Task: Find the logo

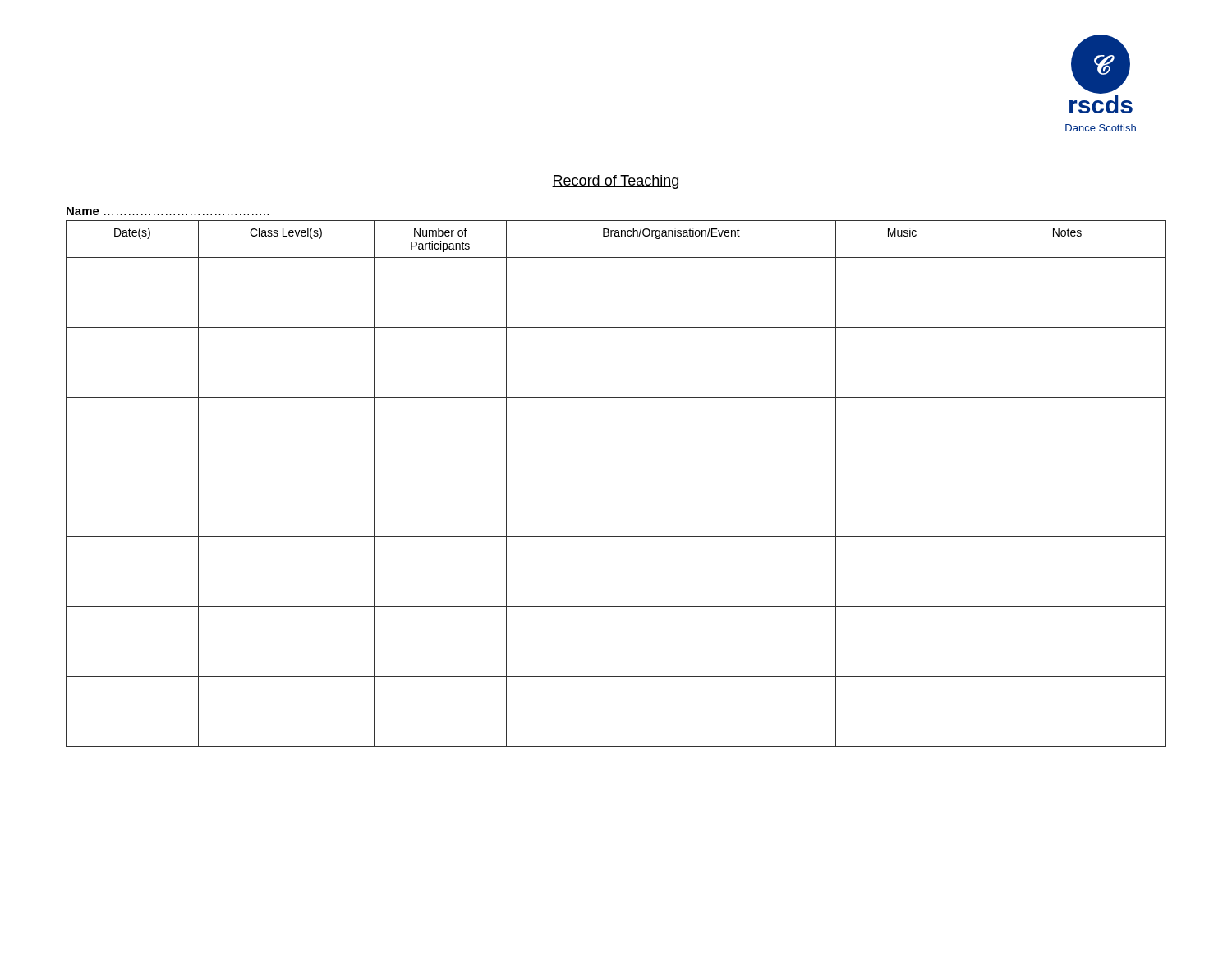Action: pyautogui.click(x=1101, y=94)
